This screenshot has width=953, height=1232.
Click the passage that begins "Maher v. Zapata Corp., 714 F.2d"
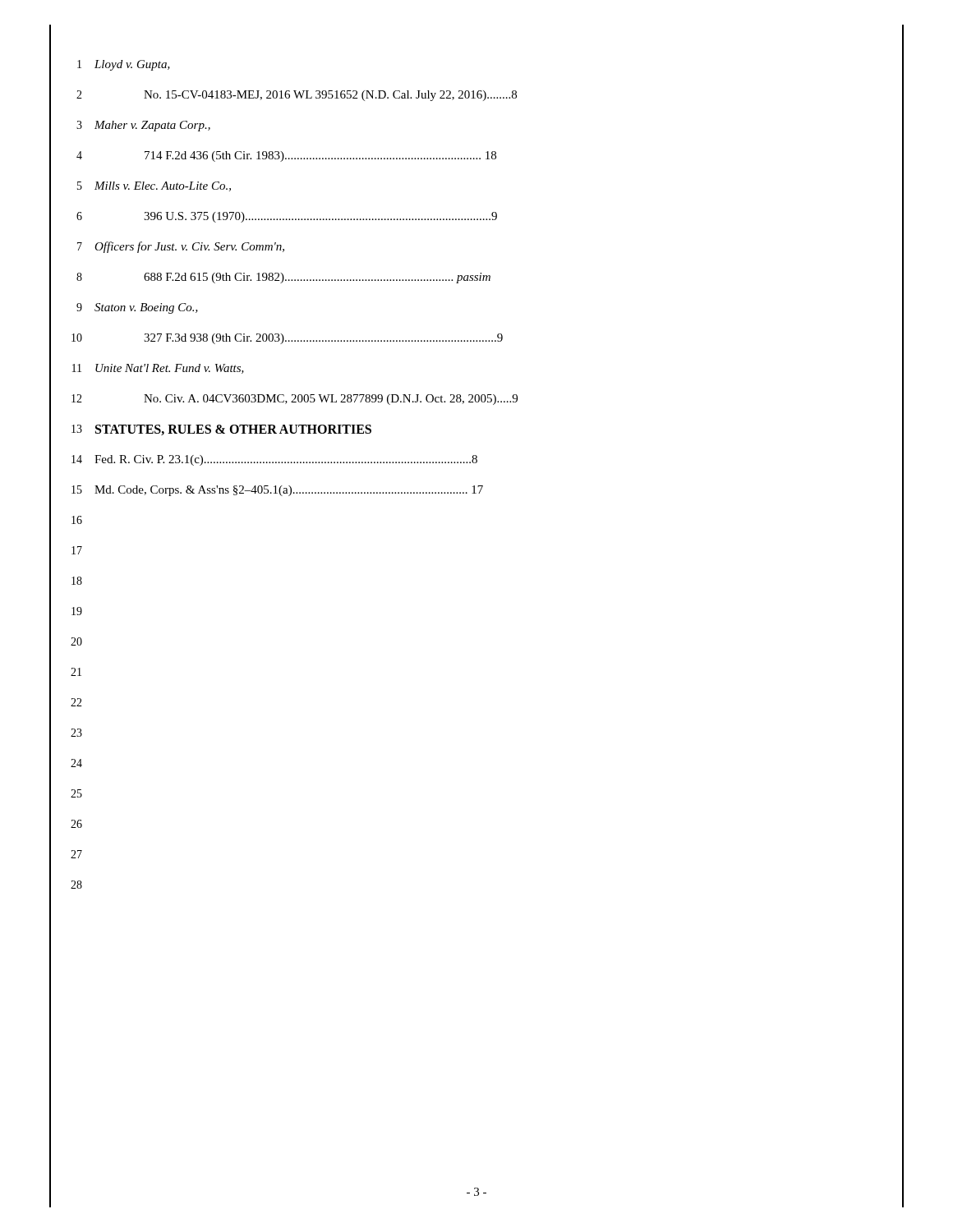pyautogui.click(x=487, y=145)
